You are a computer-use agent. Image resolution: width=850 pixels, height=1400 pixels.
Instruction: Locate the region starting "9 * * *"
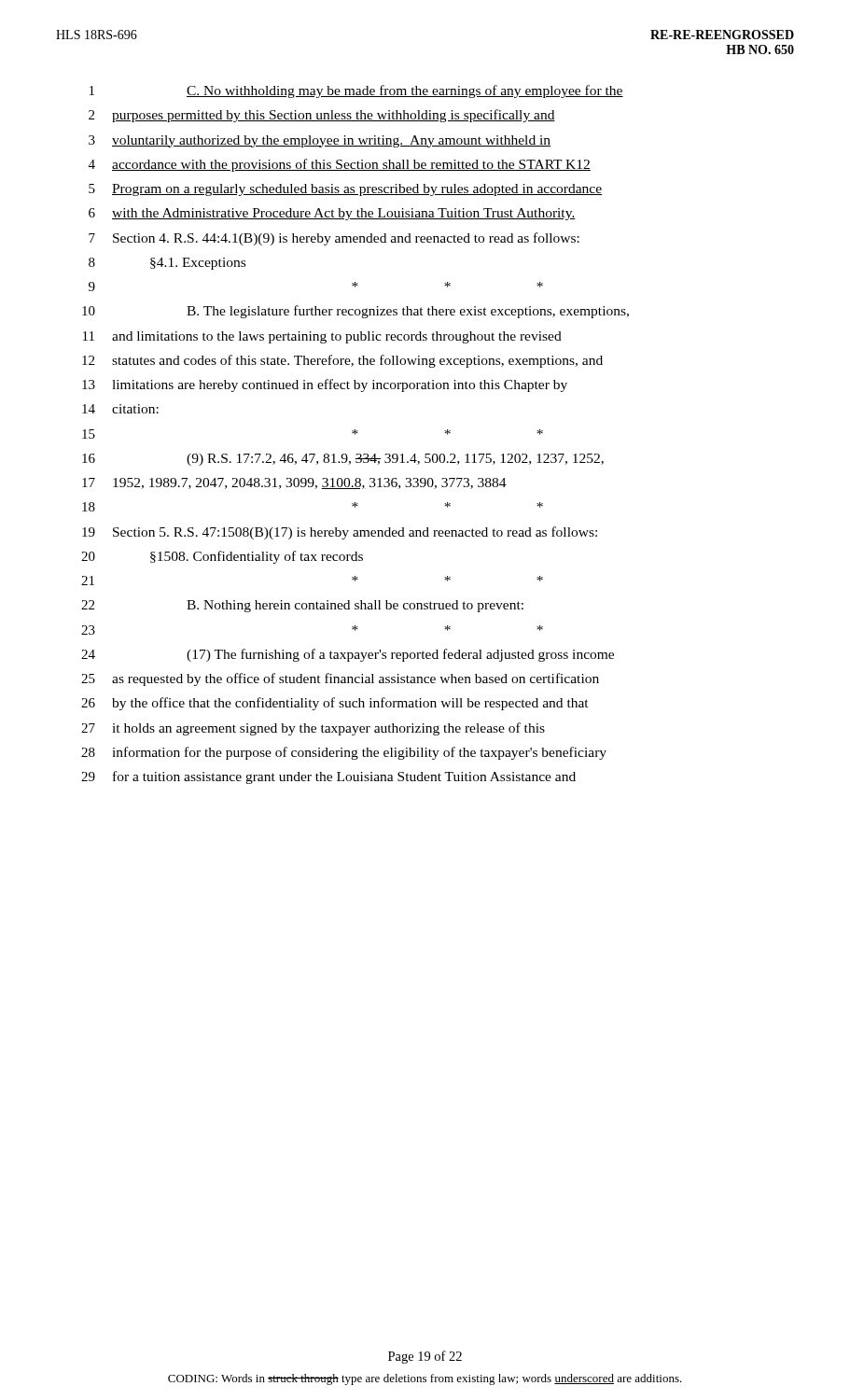point(92,287)
